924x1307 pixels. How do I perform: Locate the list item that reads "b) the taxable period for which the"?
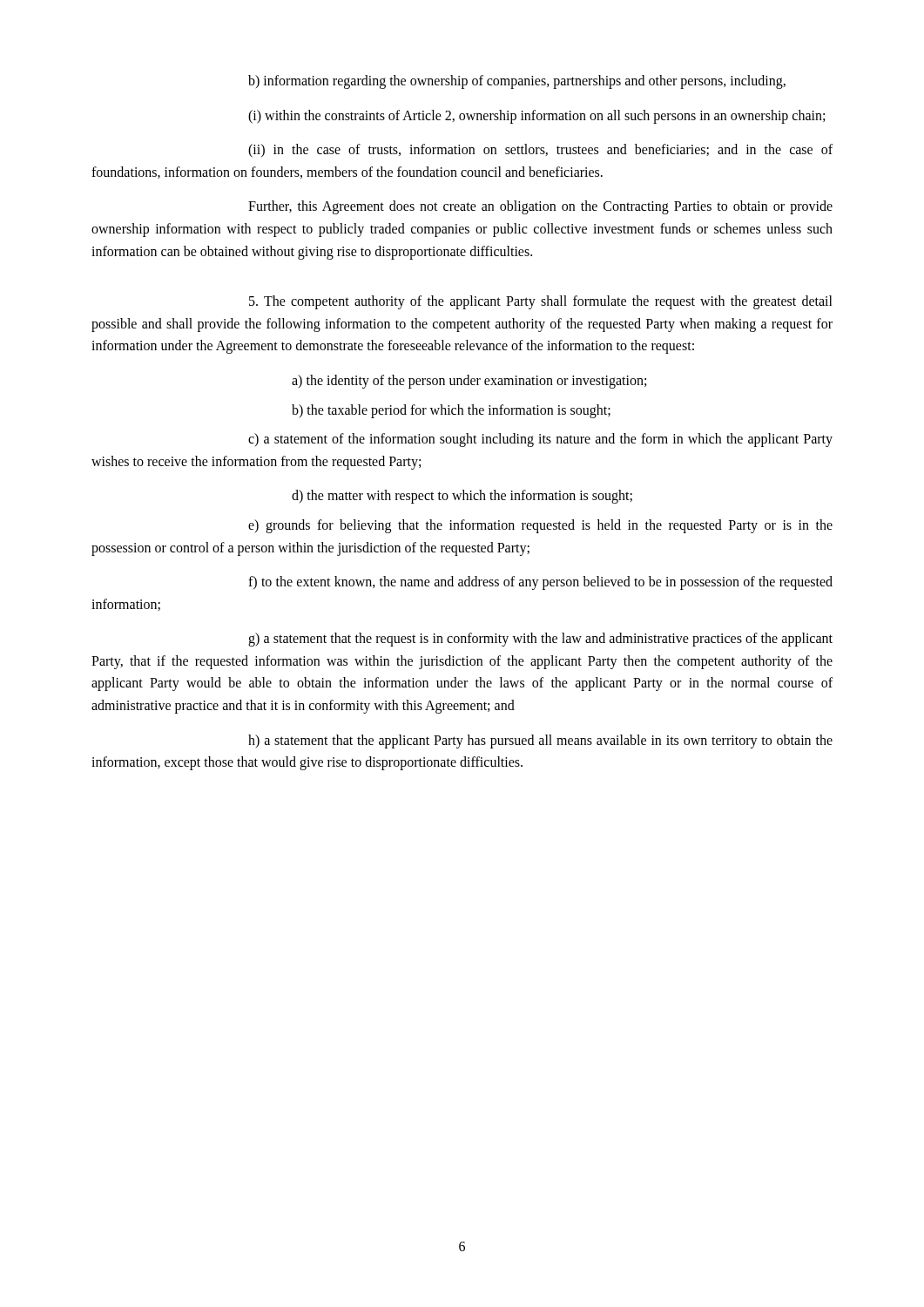[451, 410]
